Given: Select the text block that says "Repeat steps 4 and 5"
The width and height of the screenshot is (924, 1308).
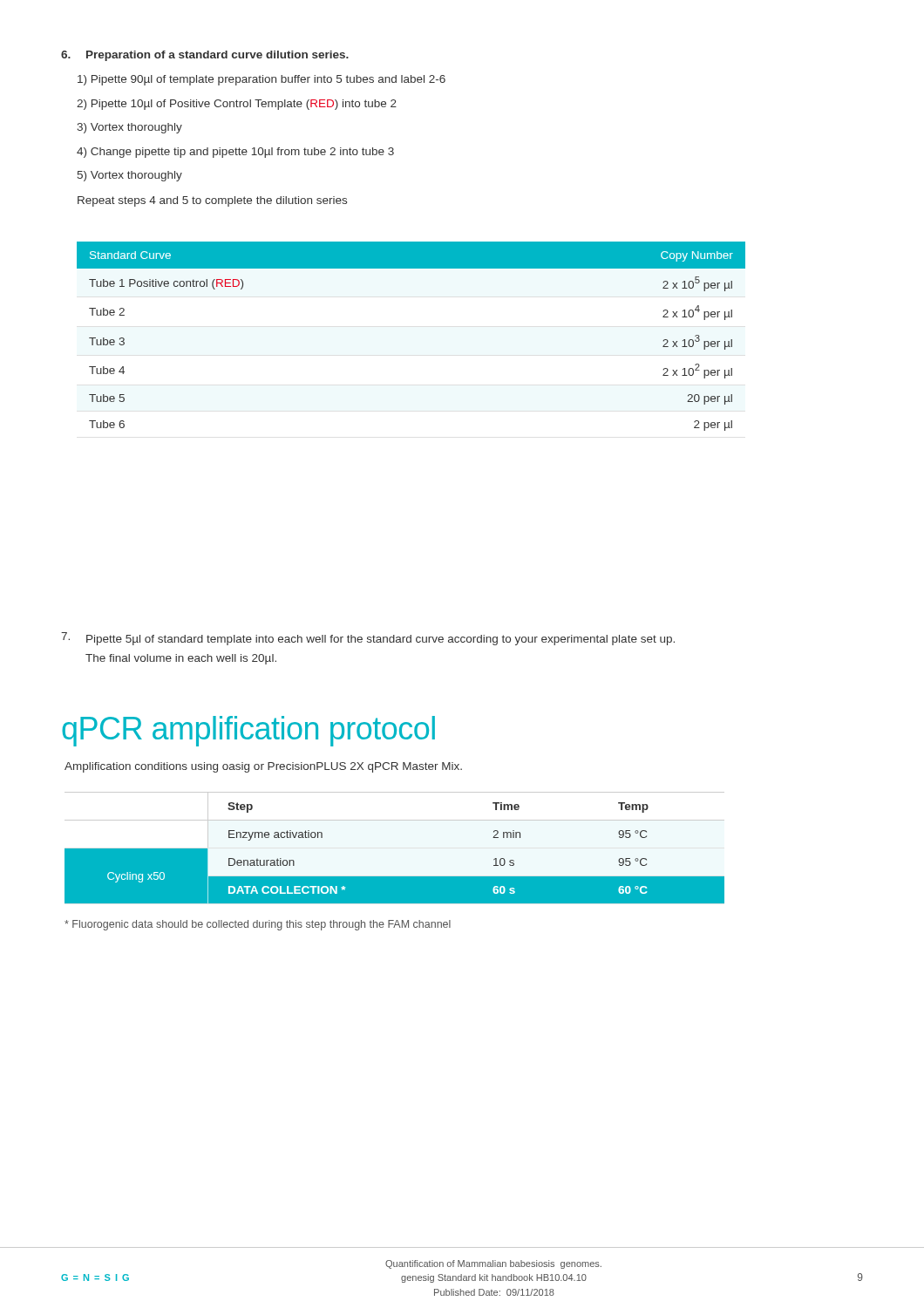Looking at the screenshot, I should 212,200.
